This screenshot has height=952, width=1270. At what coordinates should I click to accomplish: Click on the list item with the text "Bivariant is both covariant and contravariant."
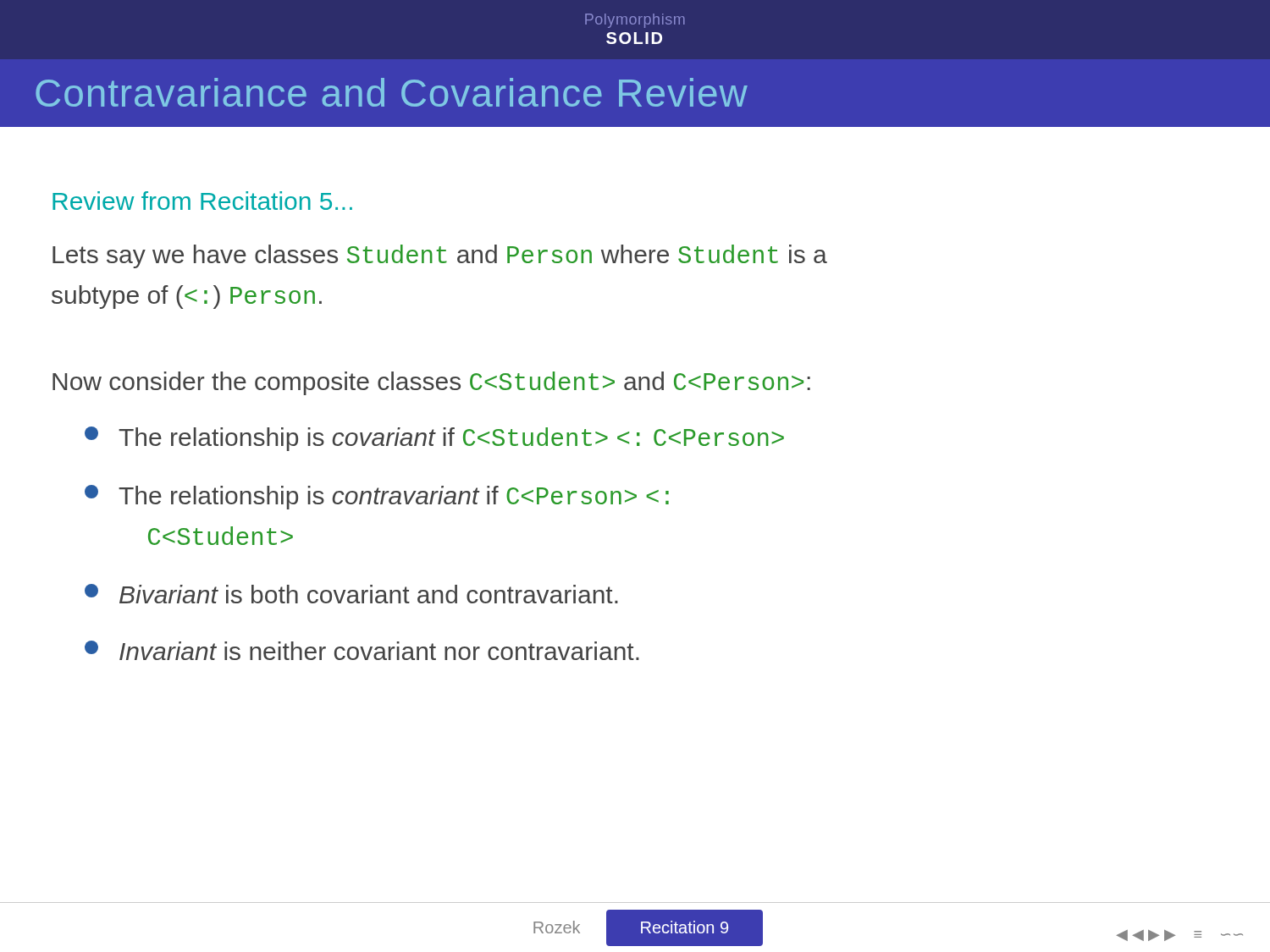coord(351,594)
